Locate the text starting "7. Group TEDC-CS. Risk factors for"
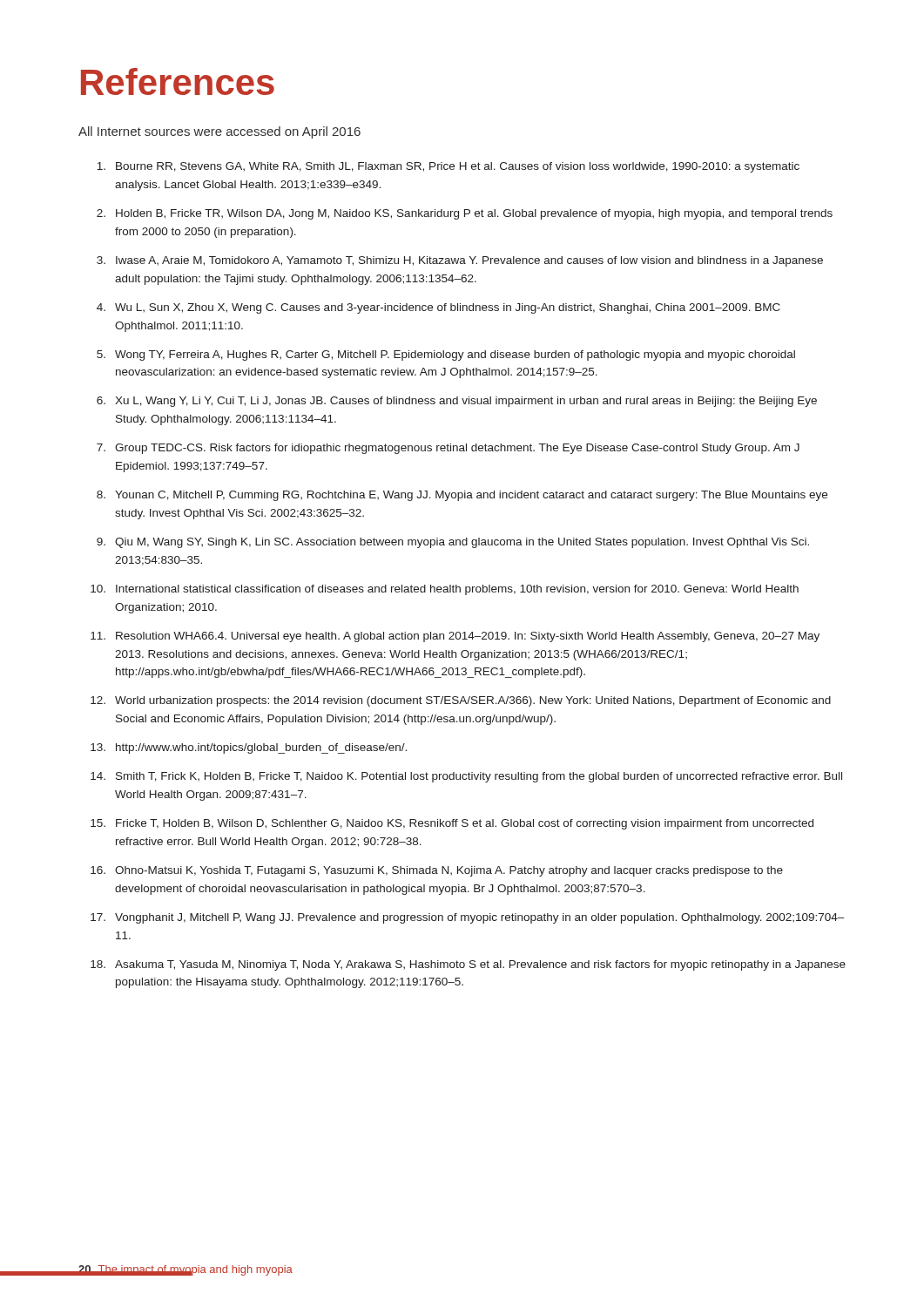This screenshot has height=1307, width=924. tap(462, 458)
